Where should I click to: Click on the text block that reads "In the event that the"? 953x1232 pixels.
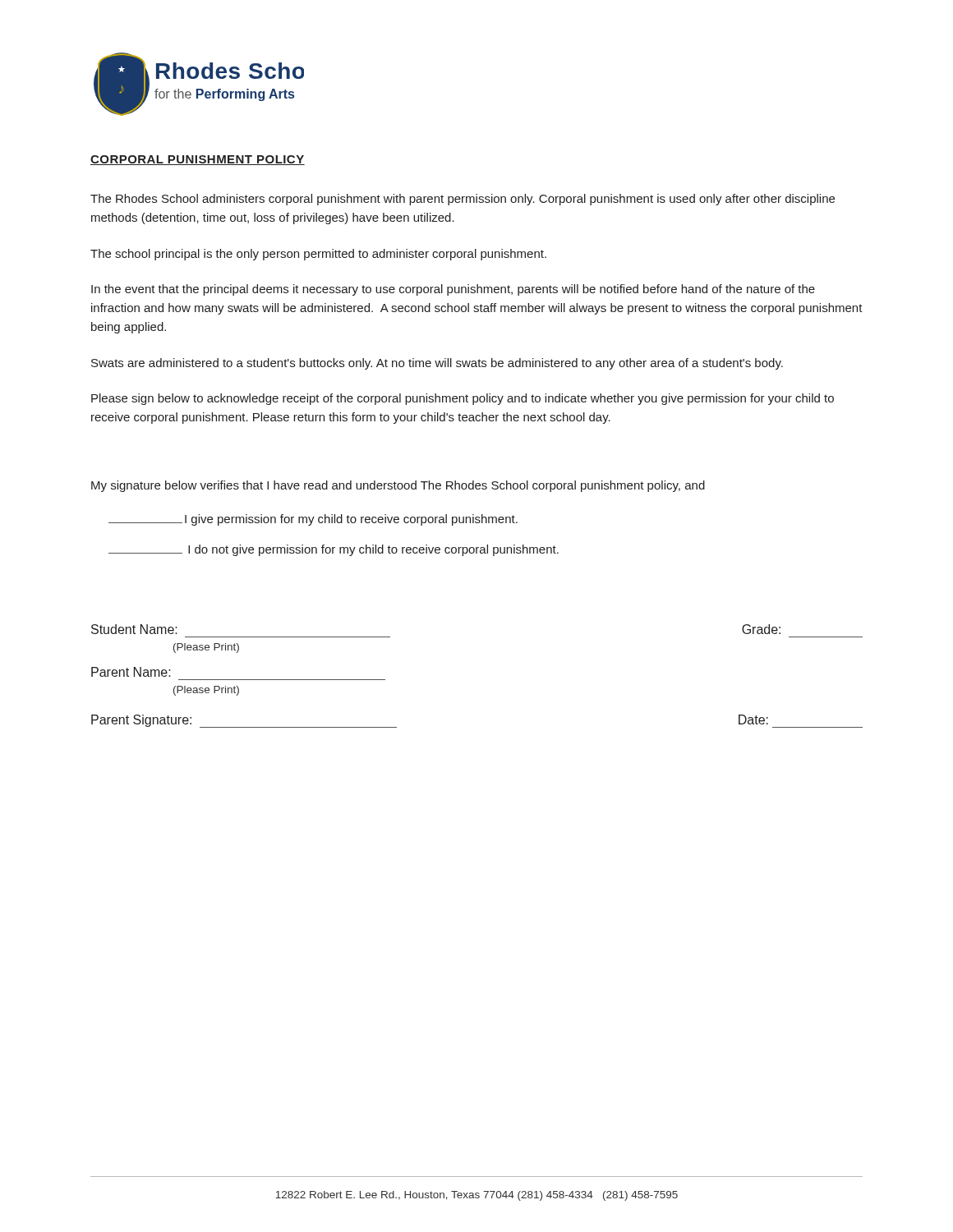pyautogui.click(x=476, y=308)
